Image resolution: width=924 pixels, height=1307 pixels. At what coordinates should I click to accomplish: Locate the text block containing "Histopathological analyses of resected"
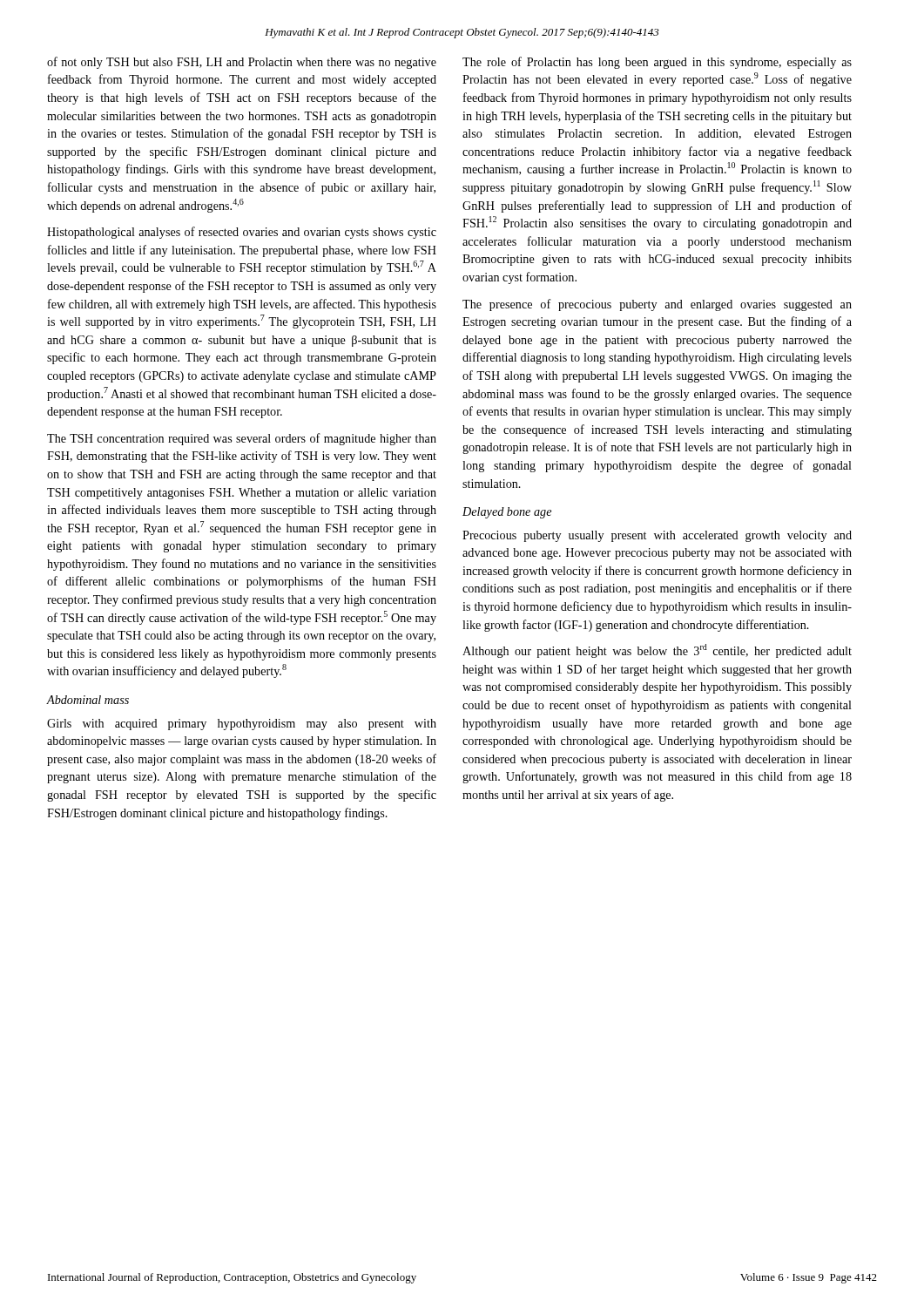click(x=242, y=322)
